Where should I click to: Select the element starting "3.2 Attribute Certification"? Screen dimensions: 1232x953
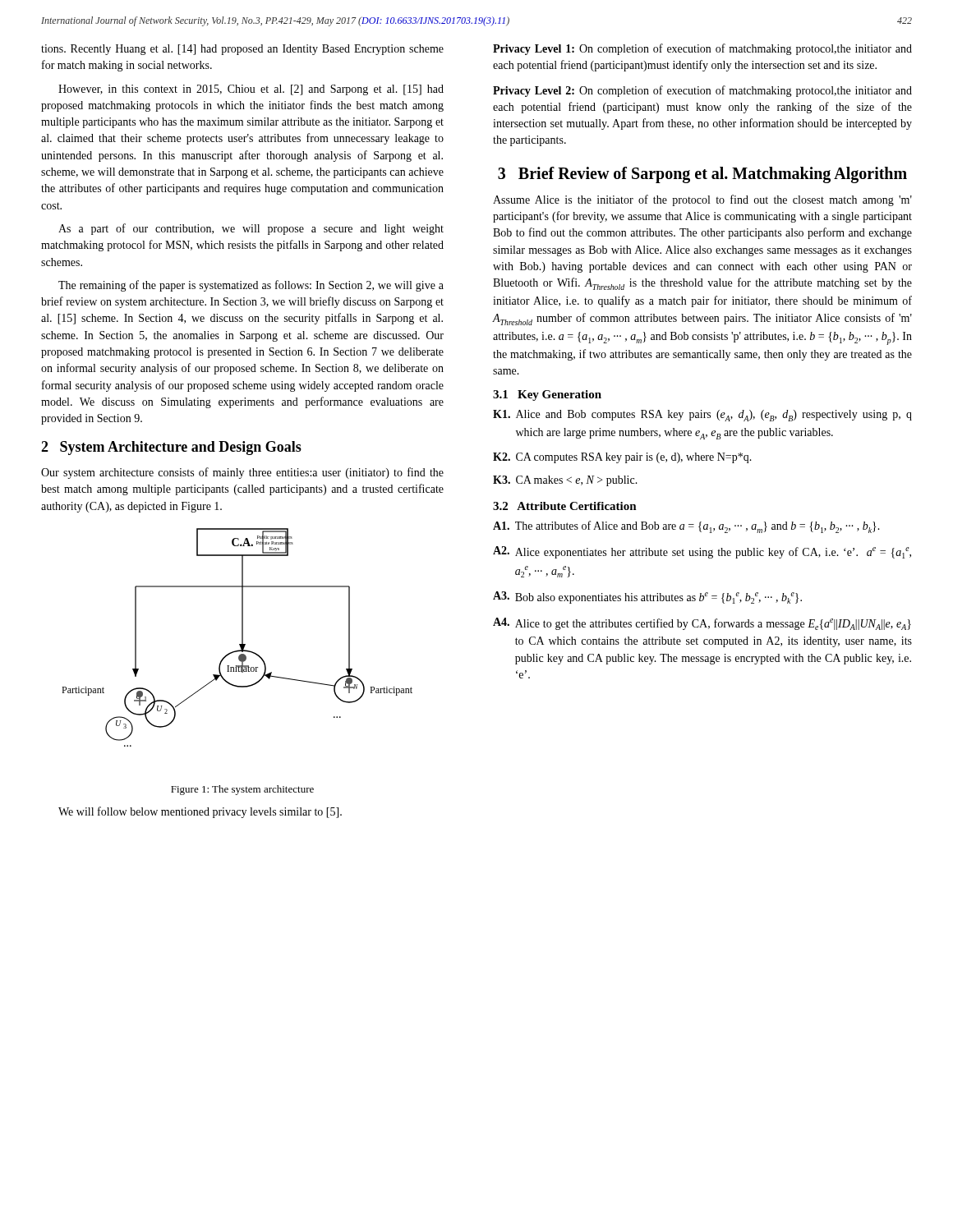click(565, 506)
